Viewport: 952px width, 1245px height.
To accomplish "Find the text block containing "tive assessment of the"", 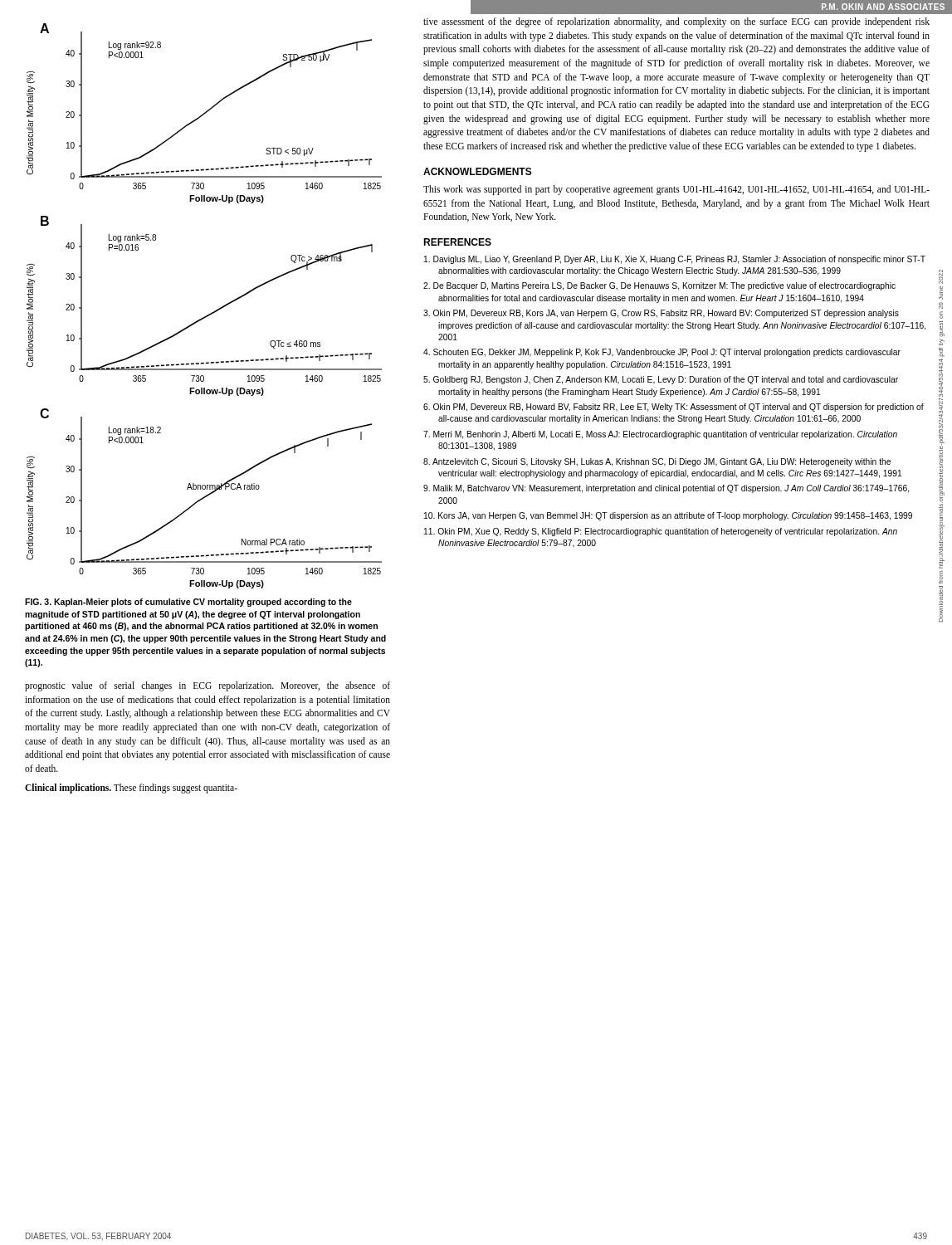I will click(676, 84).
